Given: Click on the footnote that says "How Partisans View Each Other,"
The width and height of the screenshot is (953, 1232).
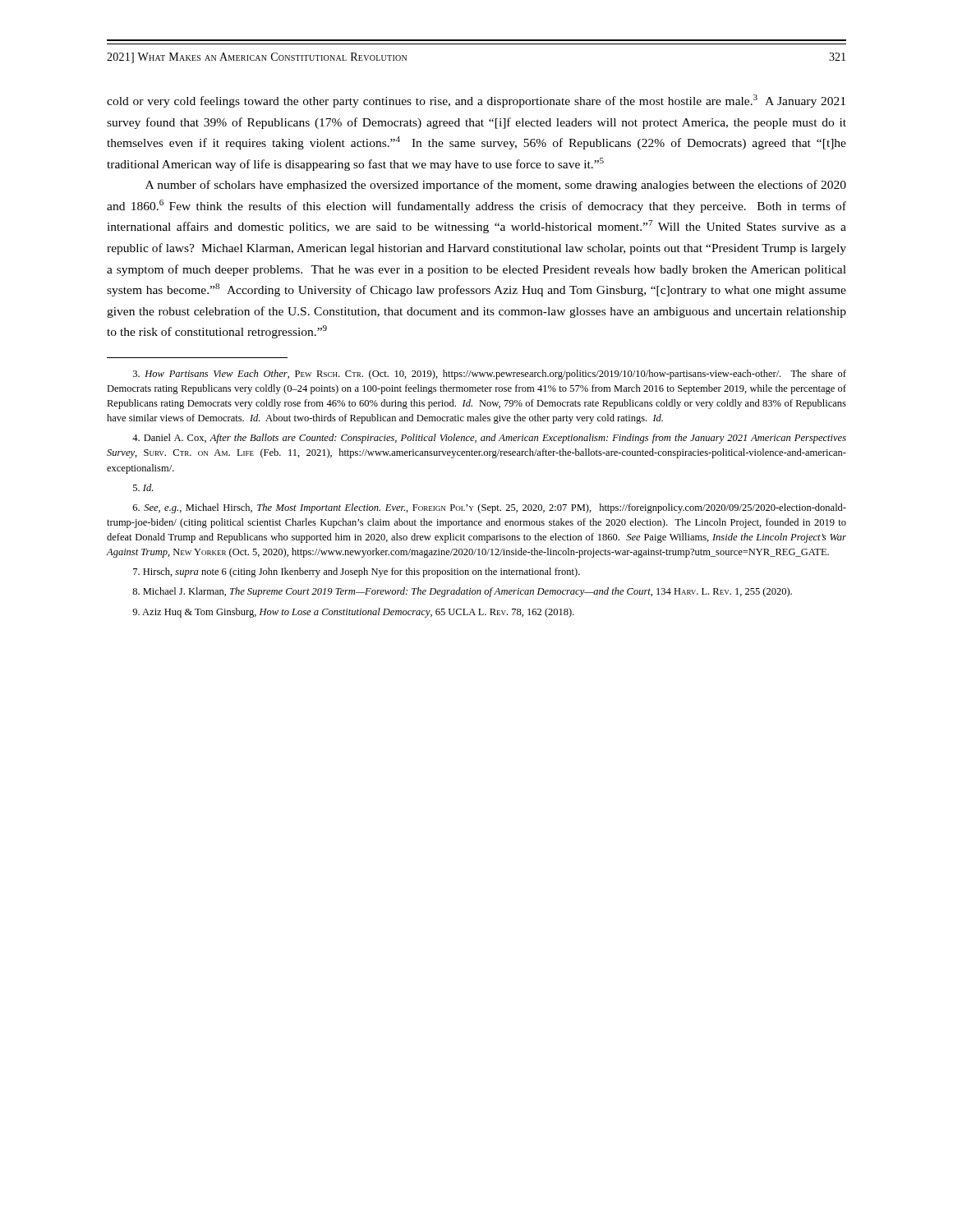Looking at the screenshot, I should coord(476,396).
